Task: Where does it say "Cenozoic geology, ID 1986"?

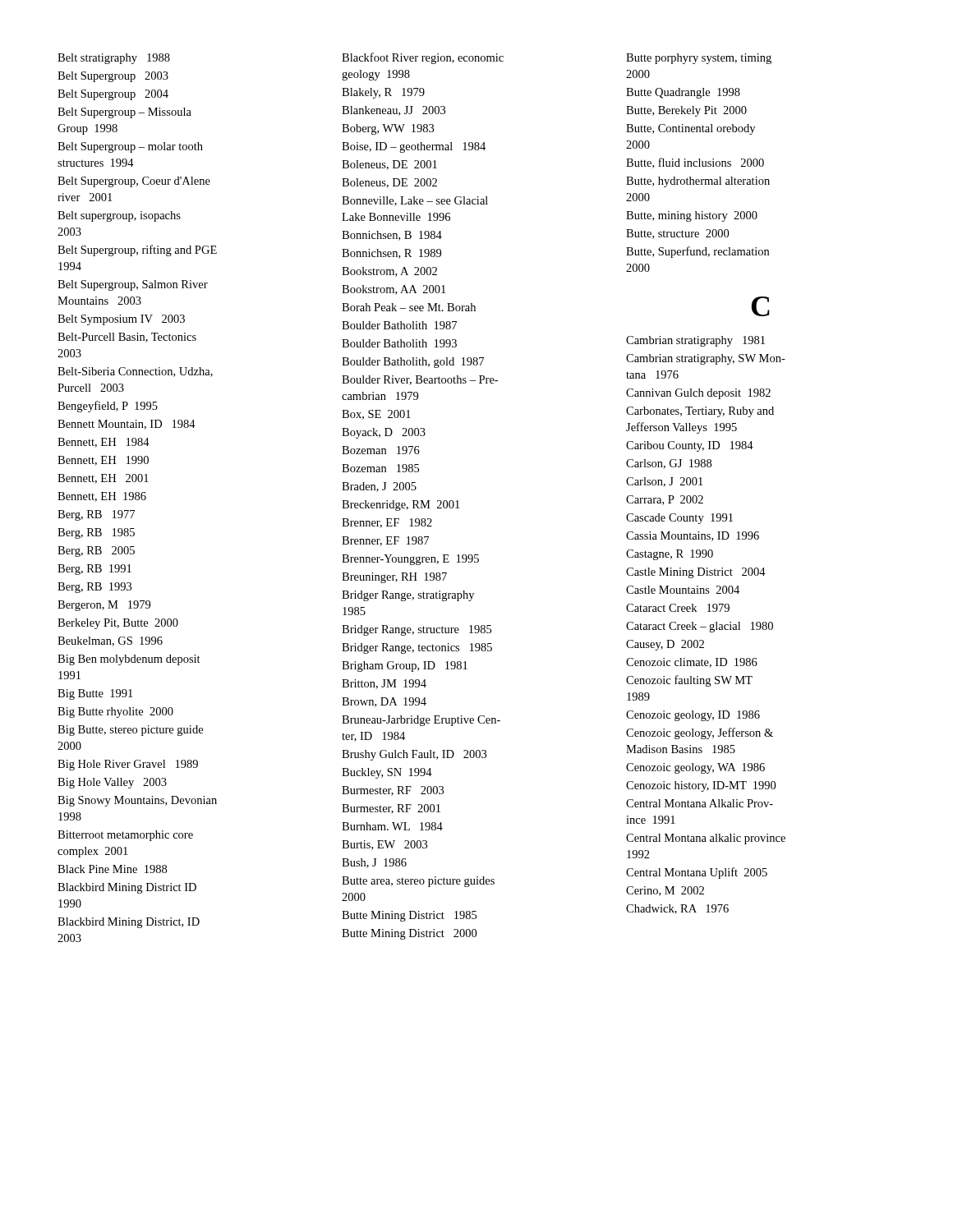Action: click(x=693, y=714)
